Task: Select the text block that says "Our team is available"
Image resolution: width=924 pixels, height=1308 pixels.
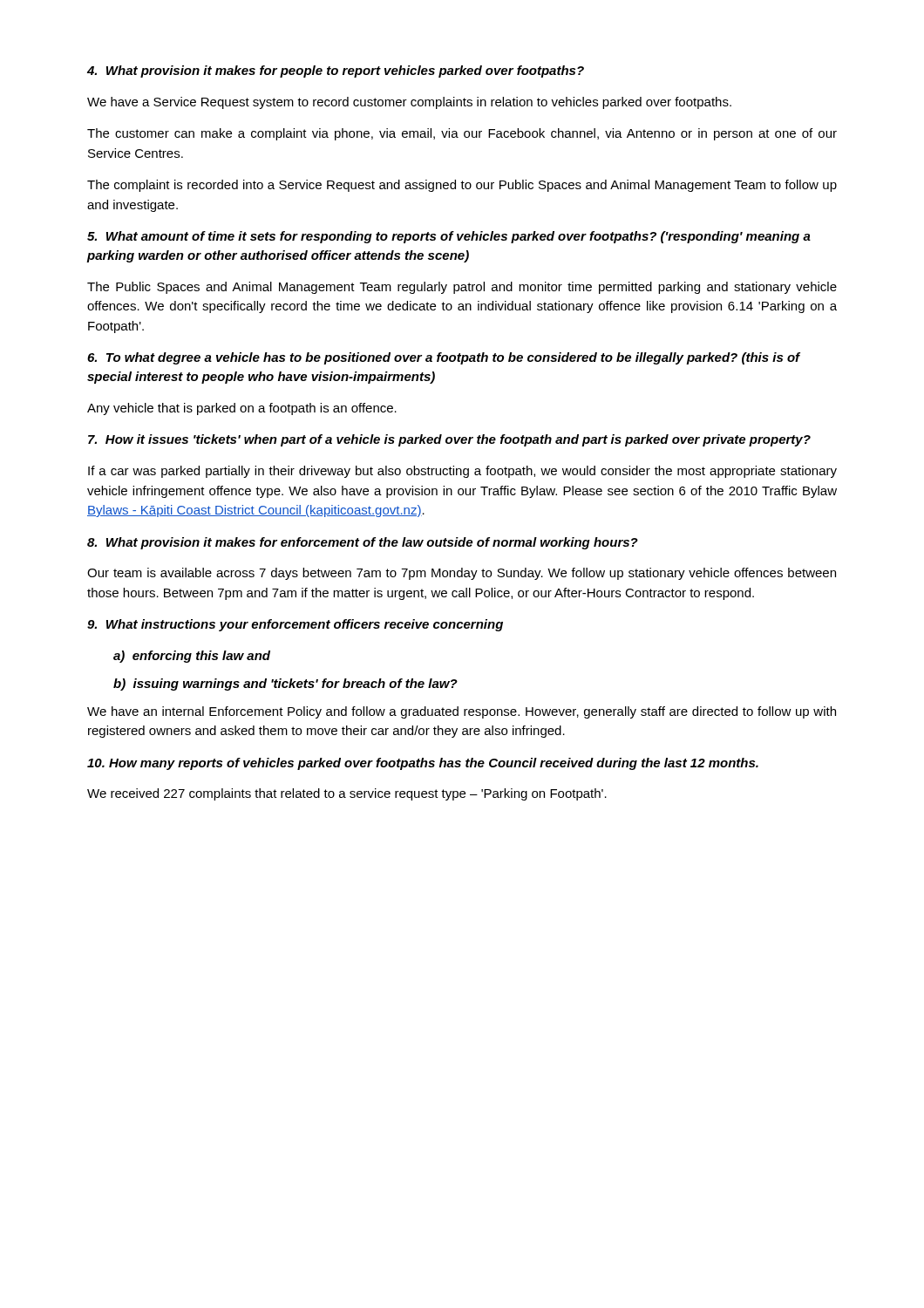Action: coord(462,583)
